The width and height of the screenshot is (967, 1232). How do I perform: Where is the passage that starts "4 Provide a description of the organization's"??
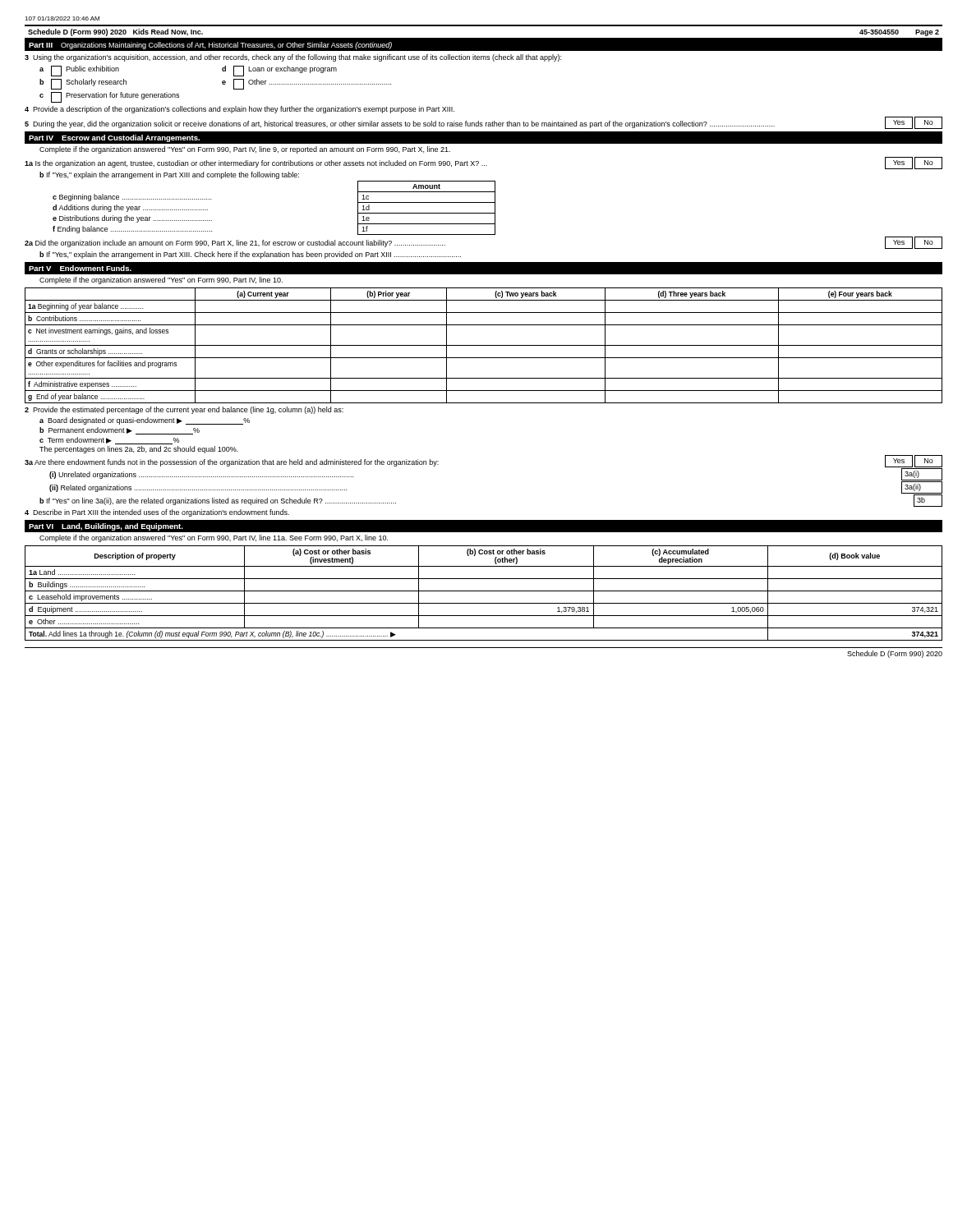240,109
